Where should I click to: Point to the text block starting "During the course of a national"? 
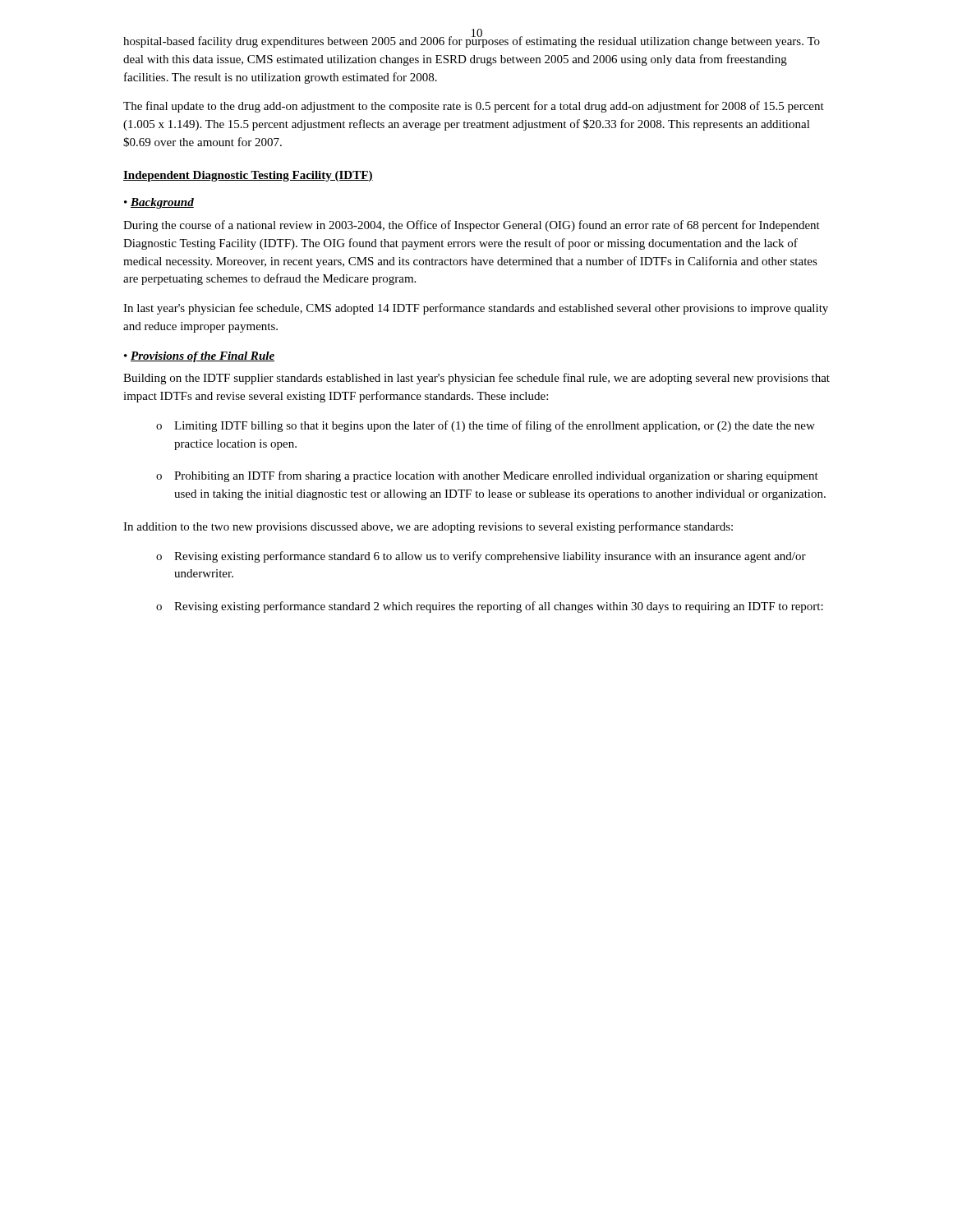476,253
